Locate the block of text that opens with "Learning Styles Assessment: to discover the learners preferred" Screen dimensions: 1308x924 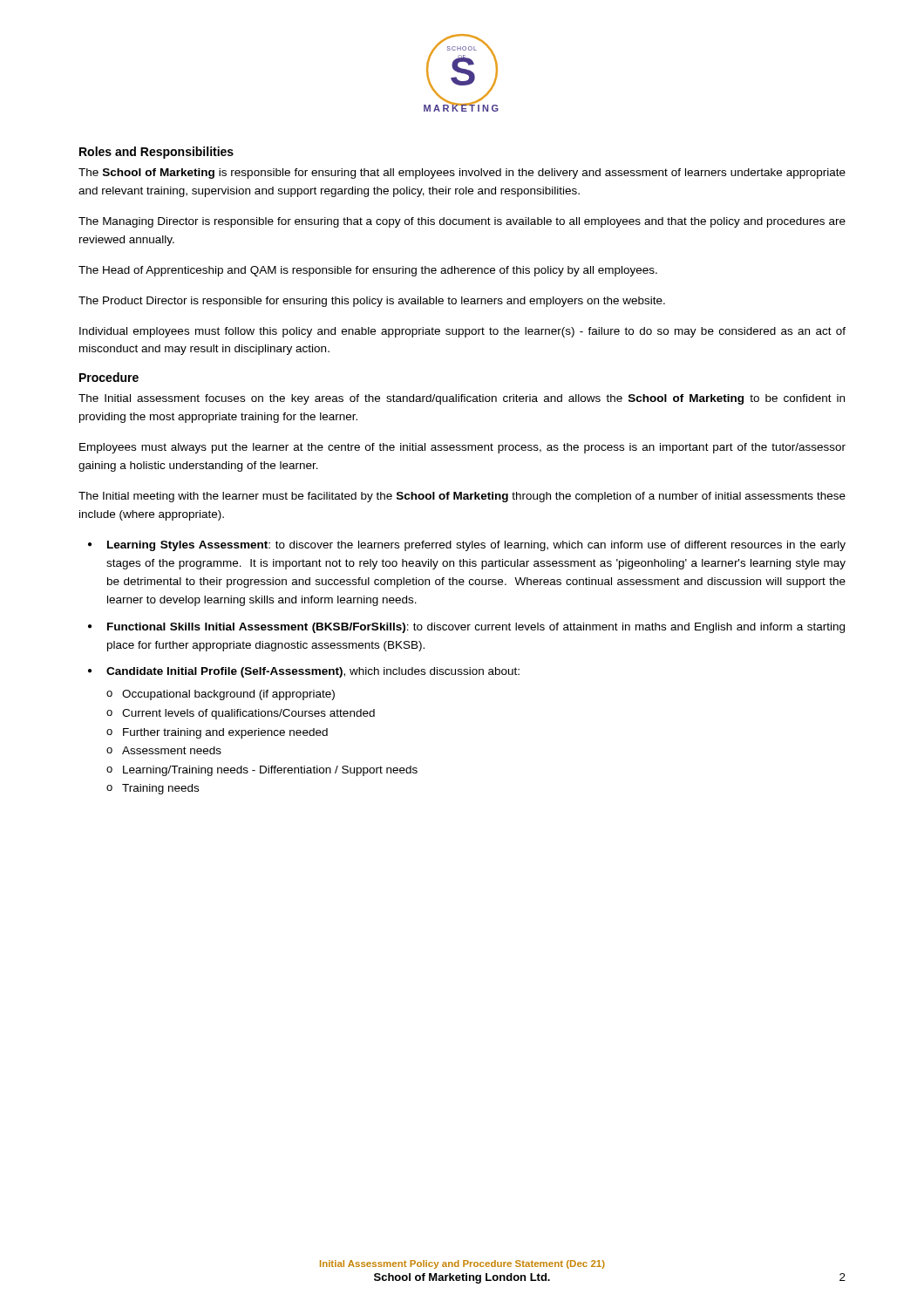click(476, 572)
